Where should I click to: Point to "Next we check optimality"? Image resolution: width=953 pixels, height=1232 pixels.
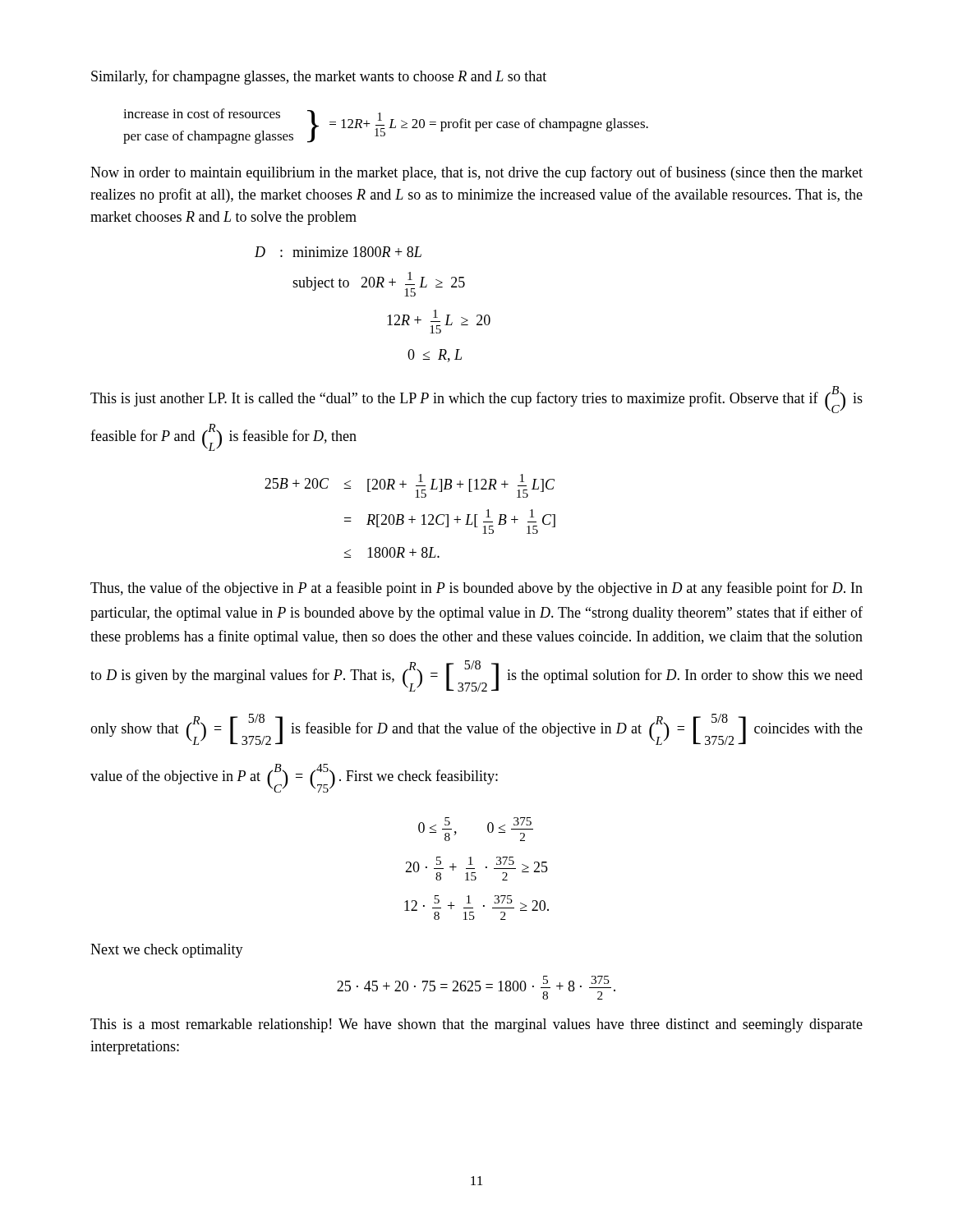coord(167,950)
